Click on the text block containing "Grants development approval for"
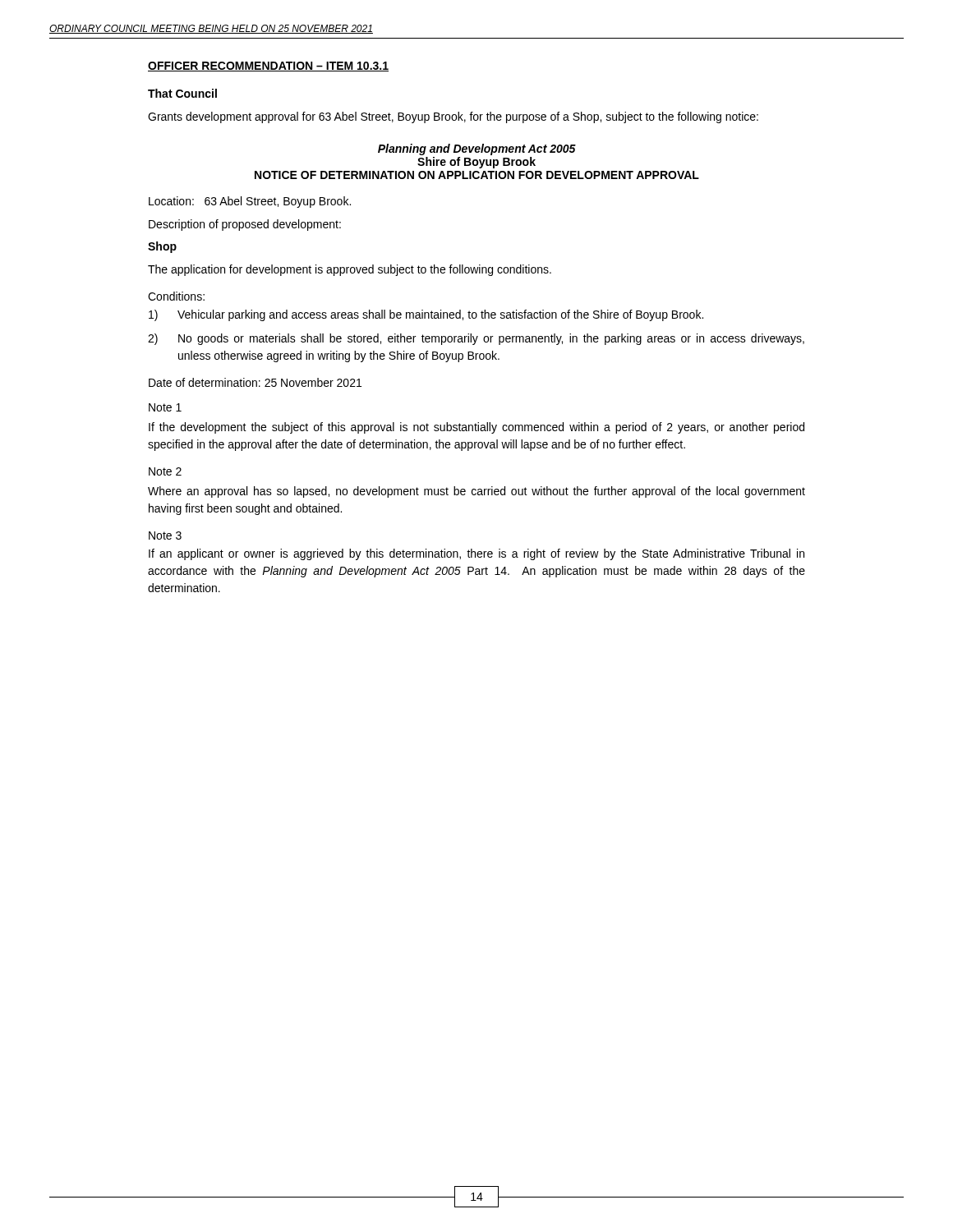953x1232 pixels. 454,117
